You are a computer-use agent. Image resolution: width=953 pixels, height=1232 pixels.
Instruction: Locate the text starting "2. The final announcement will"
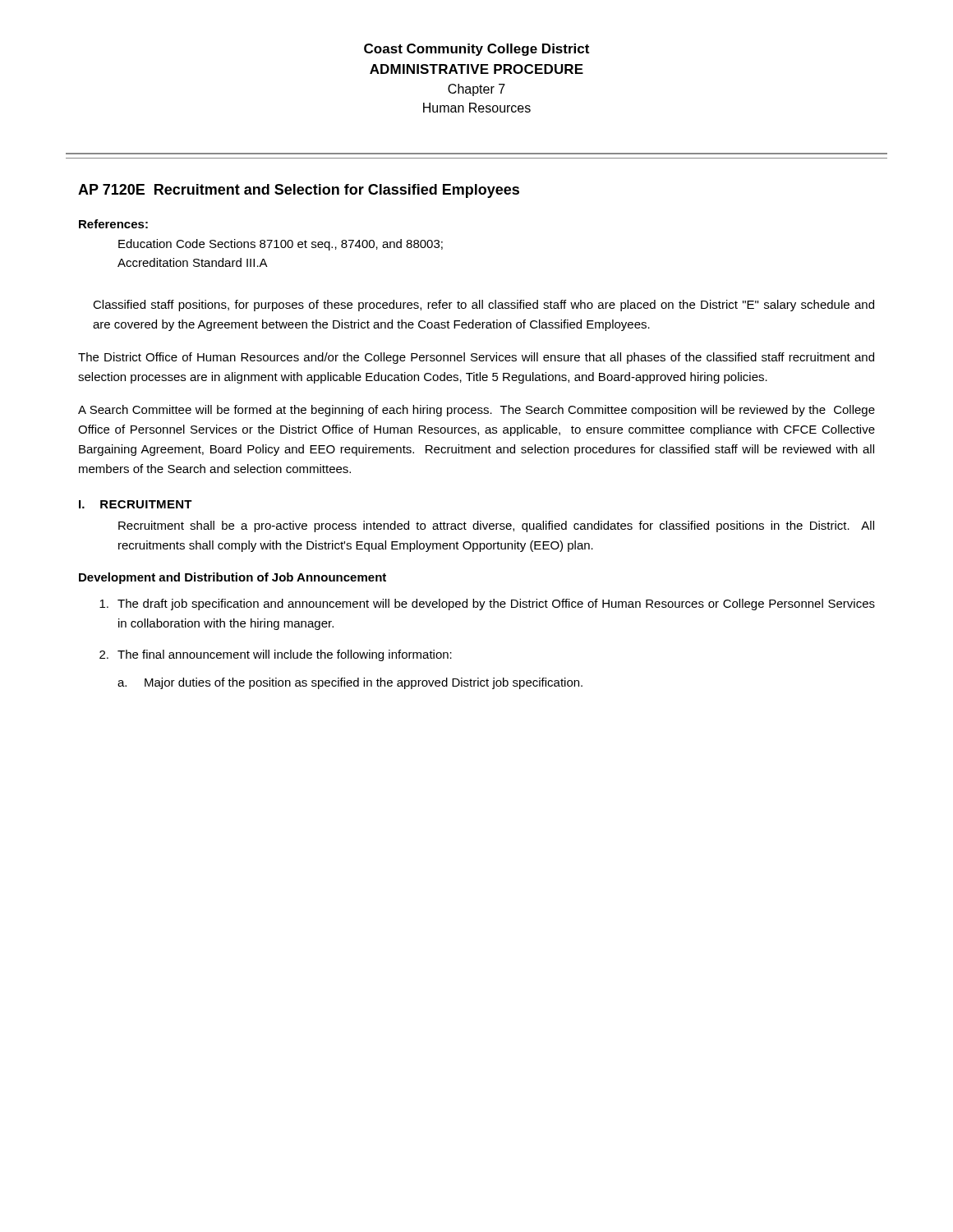[x=476, y=669]
